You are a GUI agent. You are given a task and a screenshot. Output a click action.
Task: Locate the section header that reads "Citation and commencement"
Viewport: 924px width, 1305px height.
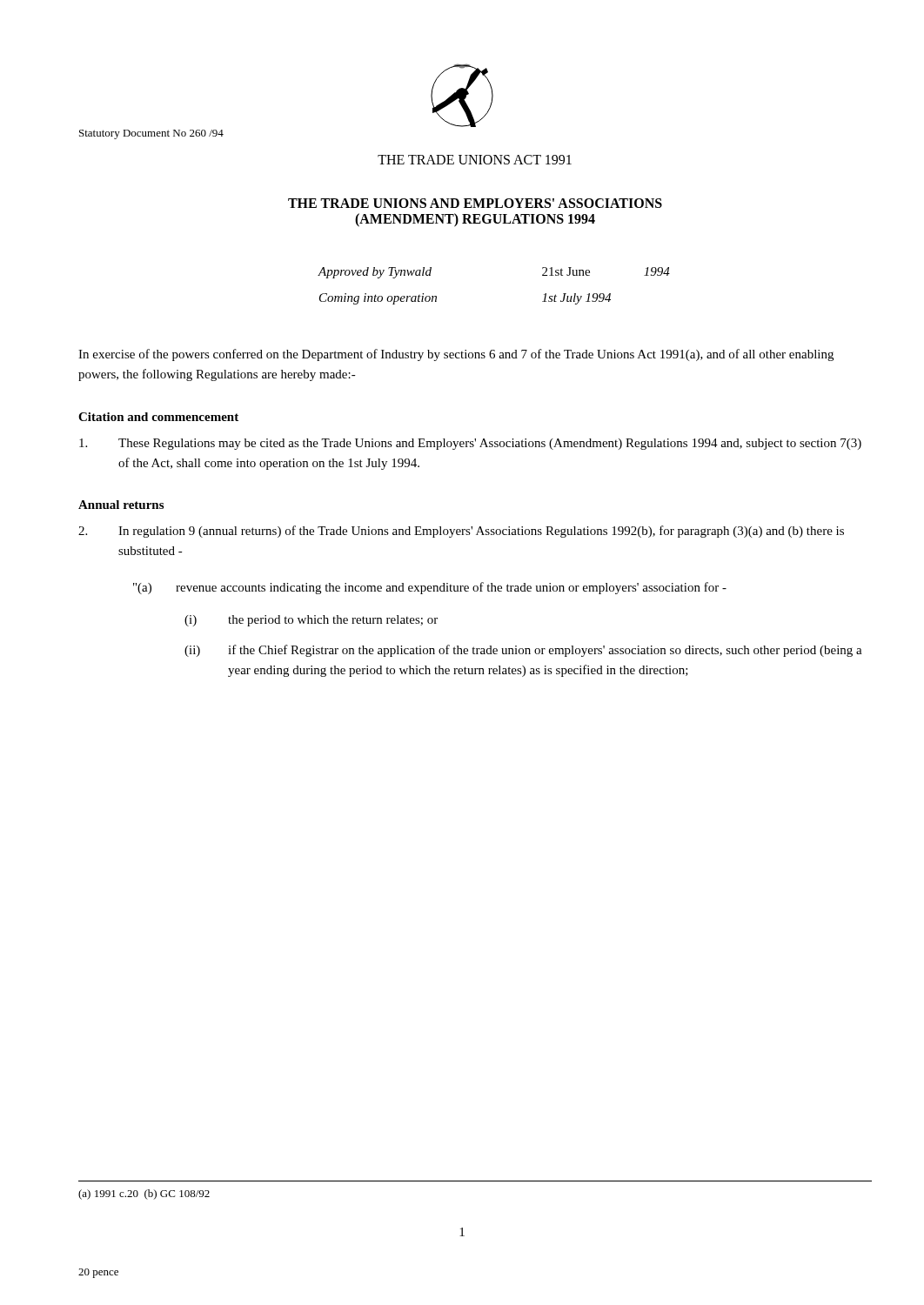pyautogui.click(x=158, y=416)
